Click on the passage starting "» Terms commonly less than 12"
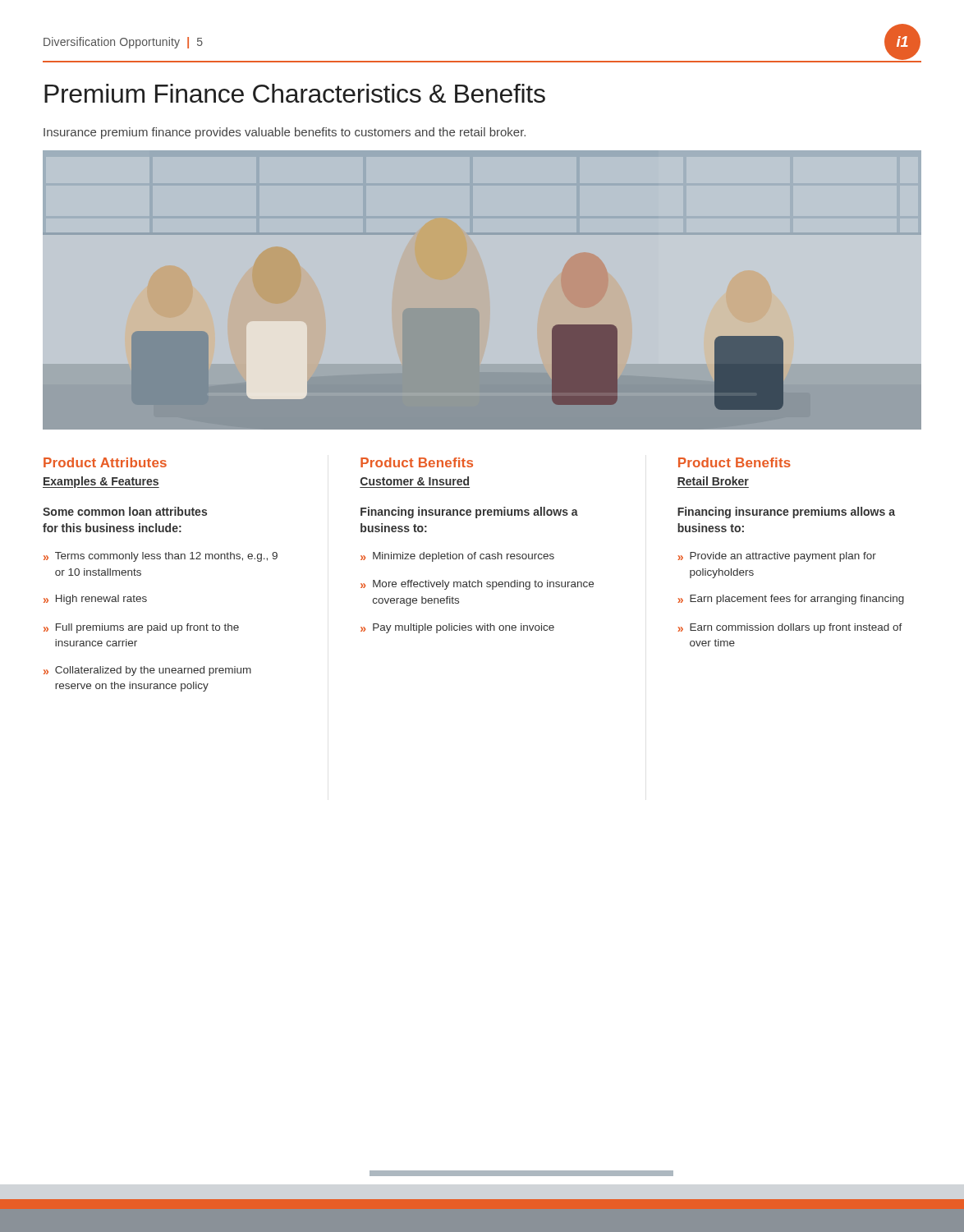 click(165, 564)
